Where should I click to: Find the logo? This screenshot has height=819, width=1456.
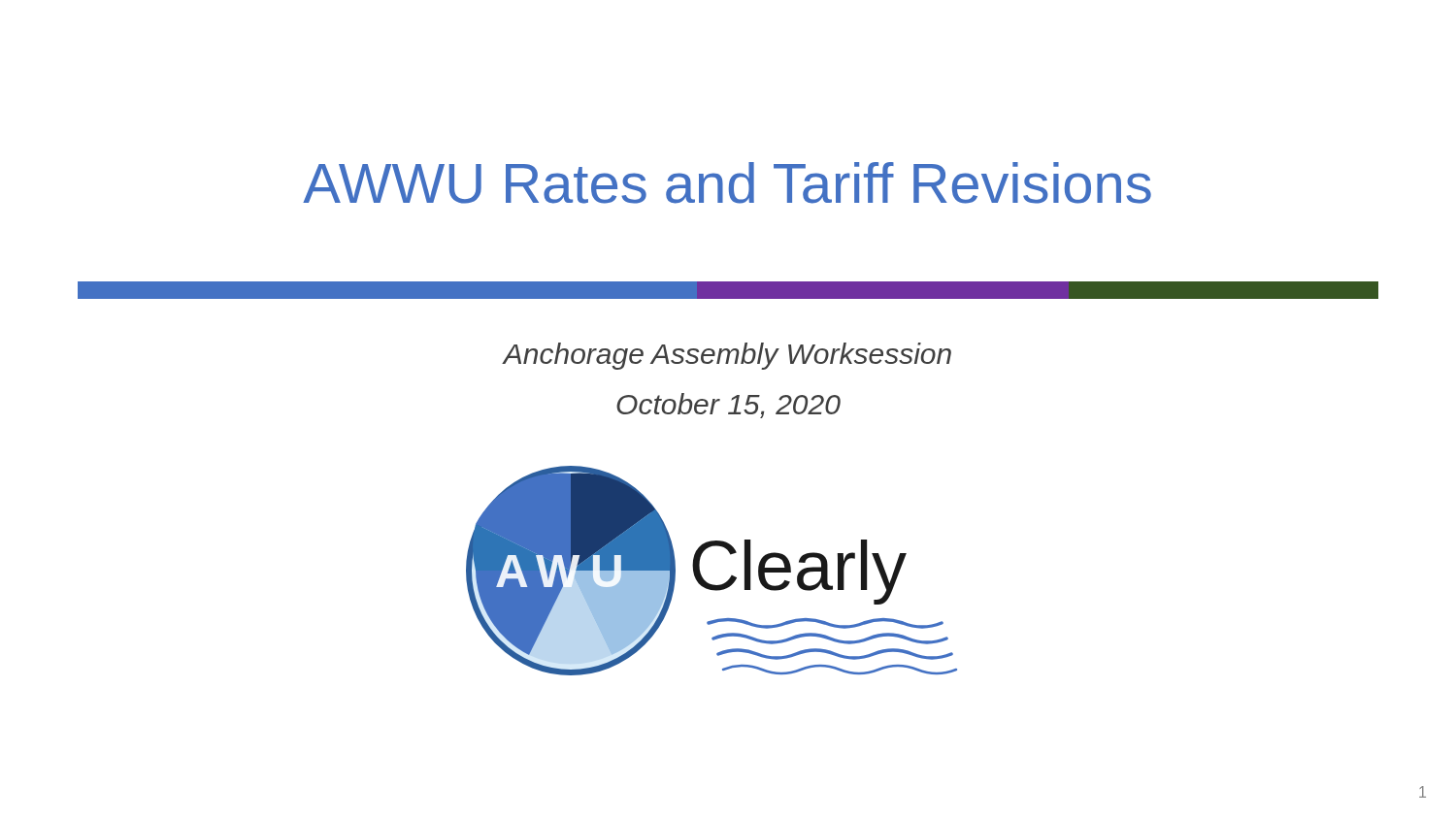(x=718, y=577)
